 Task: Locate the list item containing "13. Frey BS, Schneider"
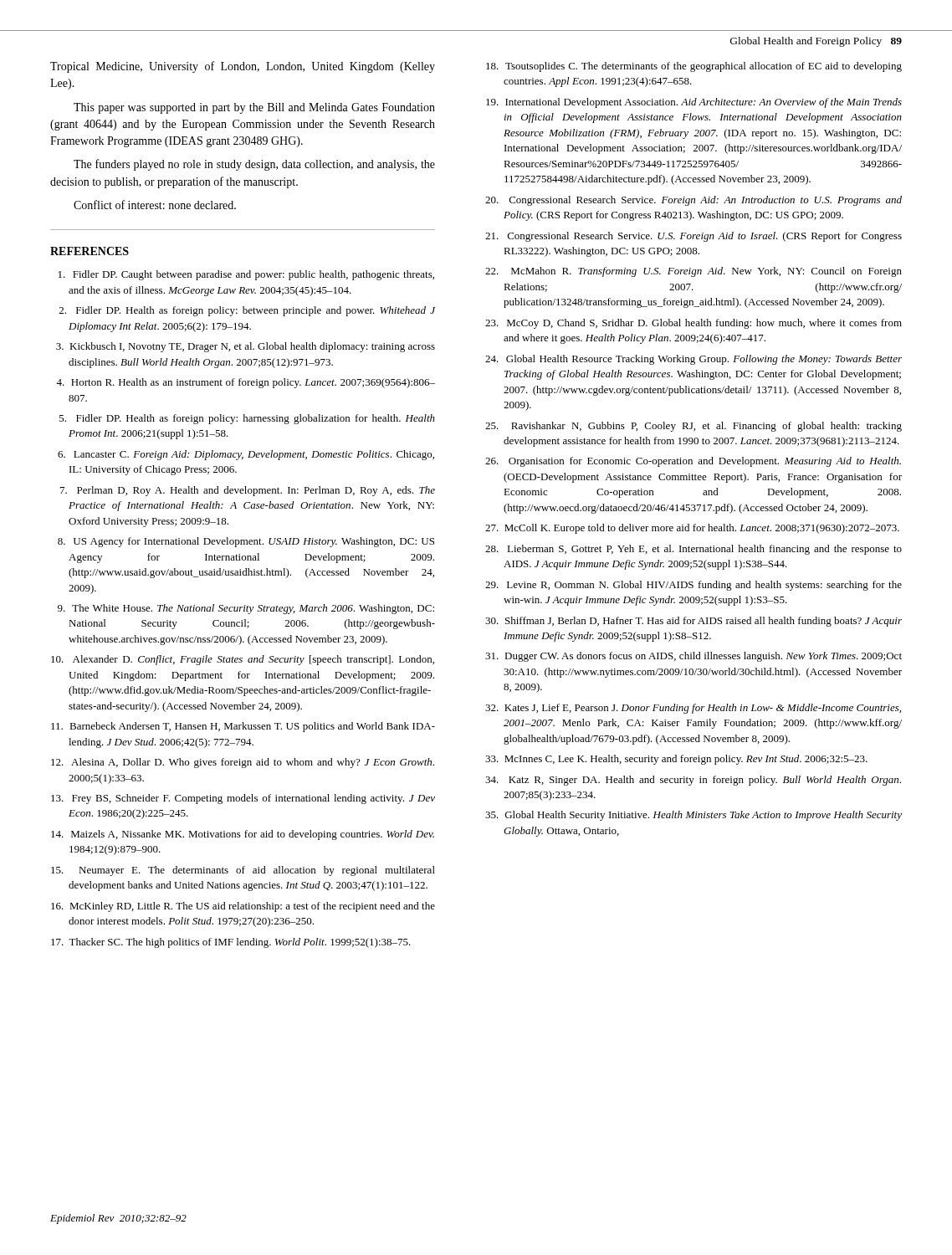(x=243, y=805)
